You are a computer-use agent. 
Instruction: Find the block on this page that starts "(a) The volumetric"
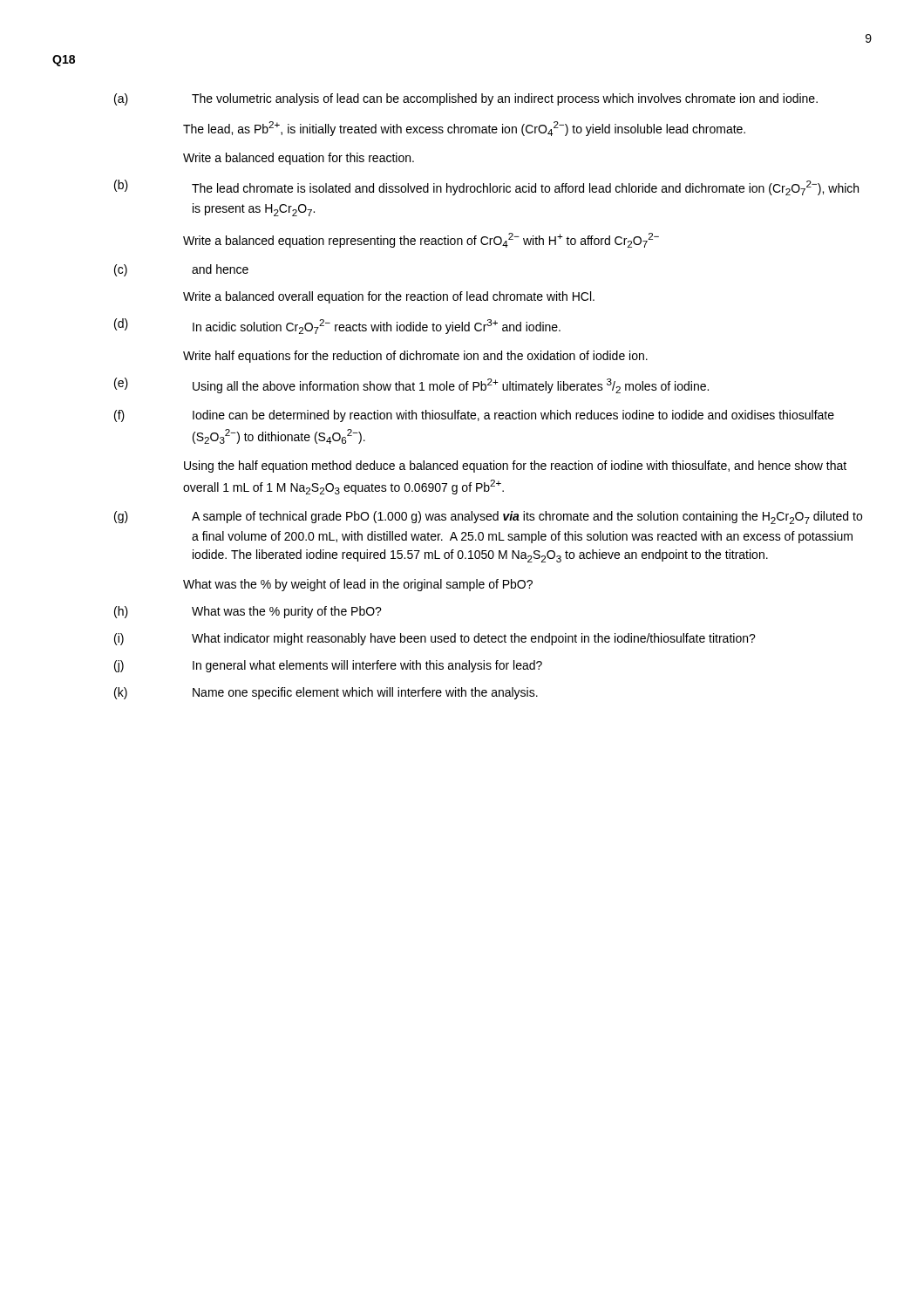coord(488,99)
